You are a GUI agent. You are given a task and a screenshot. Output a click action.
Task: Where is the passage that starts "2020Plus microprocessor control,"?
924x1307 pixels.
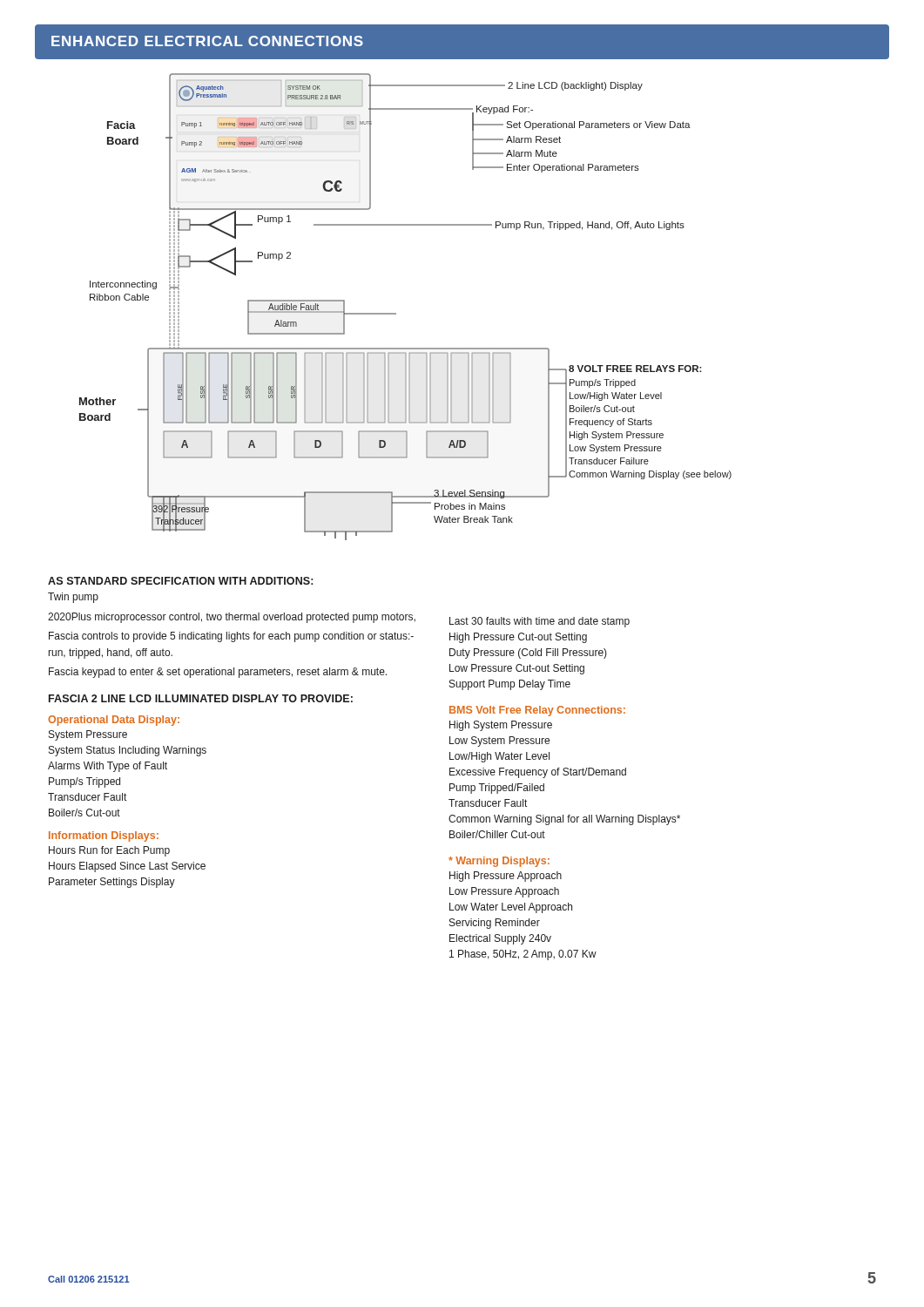[232, 617]
